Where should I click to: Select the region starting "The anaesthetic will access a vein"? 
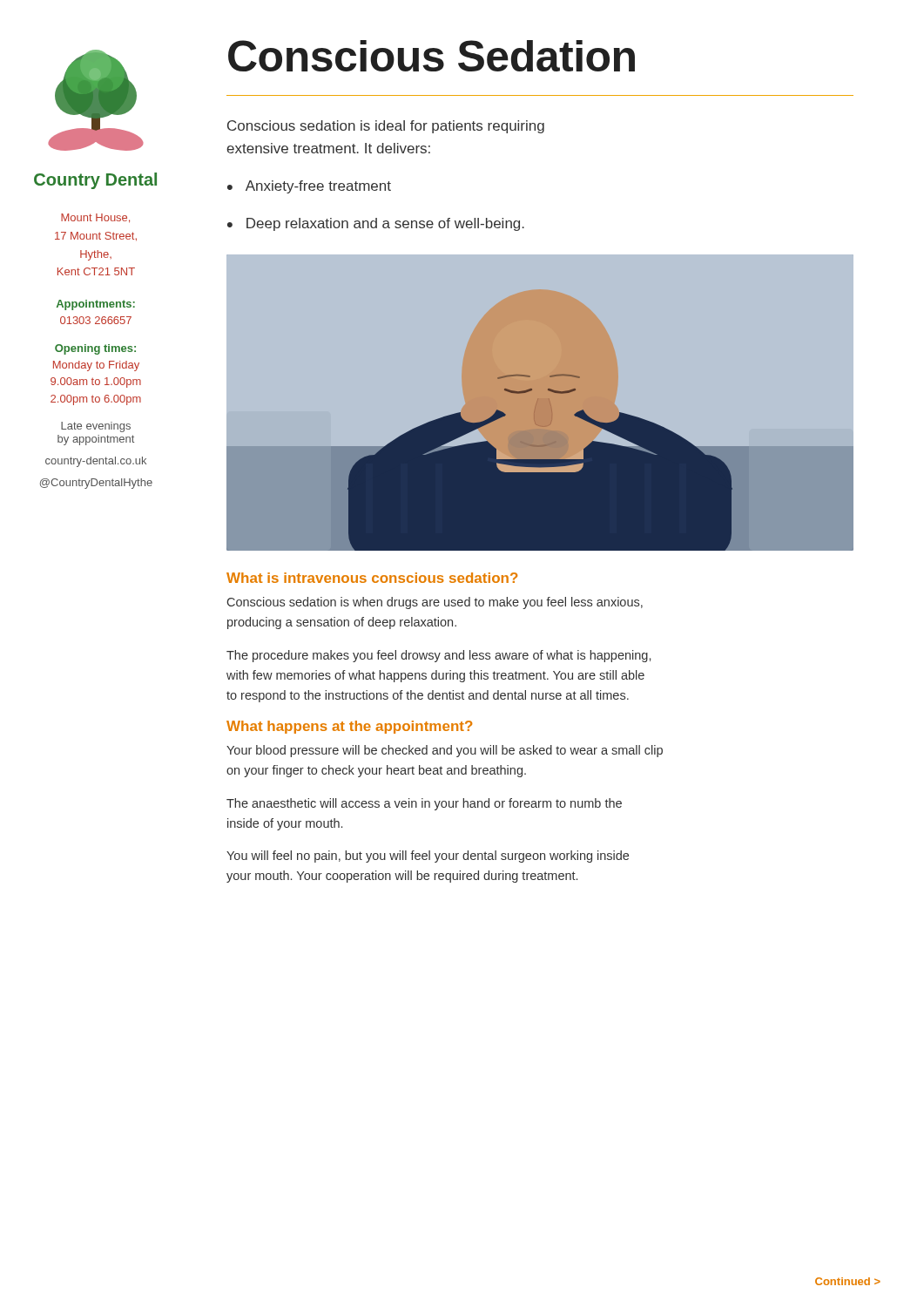(x=424, y=813)
